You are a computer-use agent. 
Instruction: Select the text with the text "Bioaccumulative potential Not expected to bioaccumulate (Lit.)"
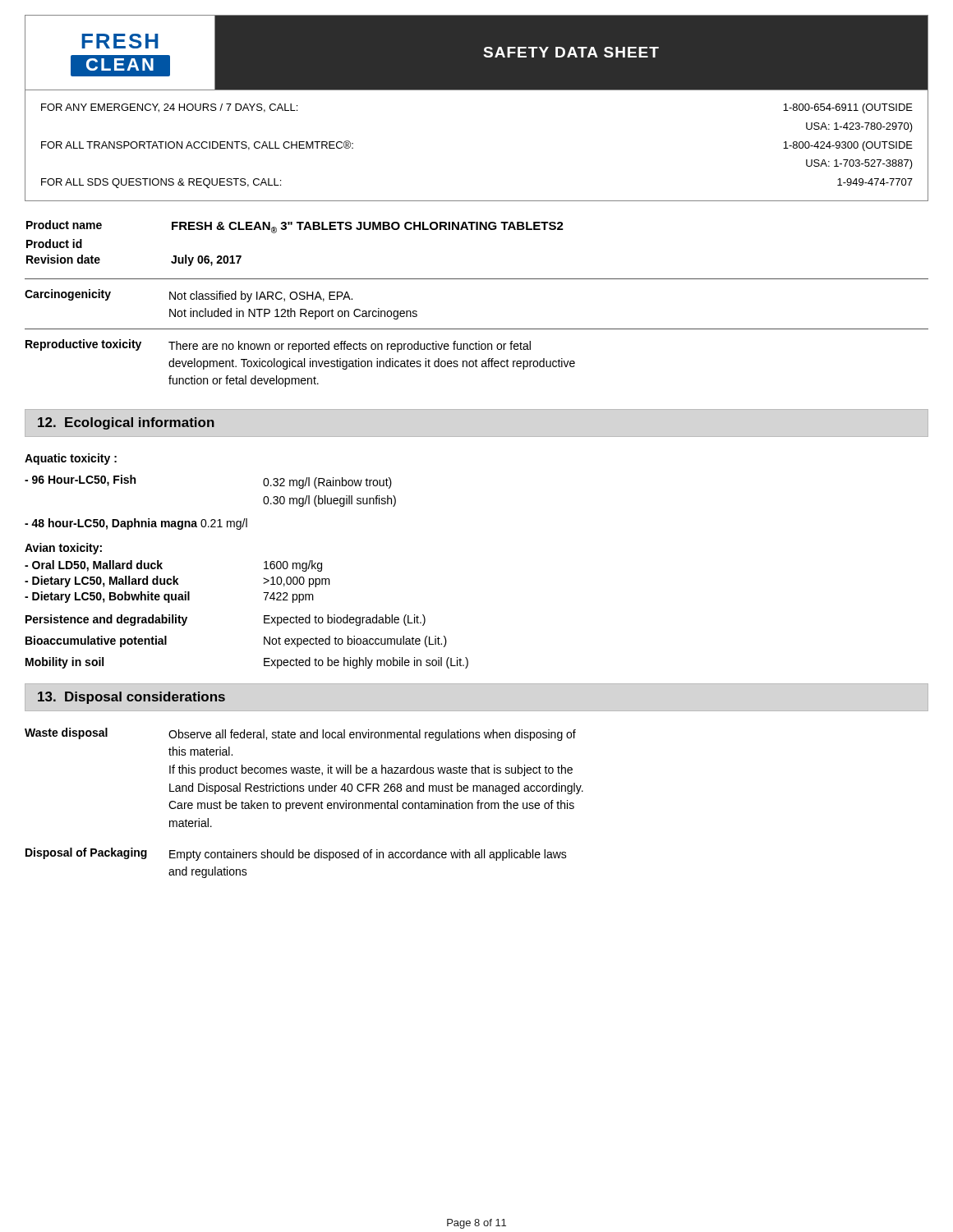pyautogui.click(x=95, y=641)
